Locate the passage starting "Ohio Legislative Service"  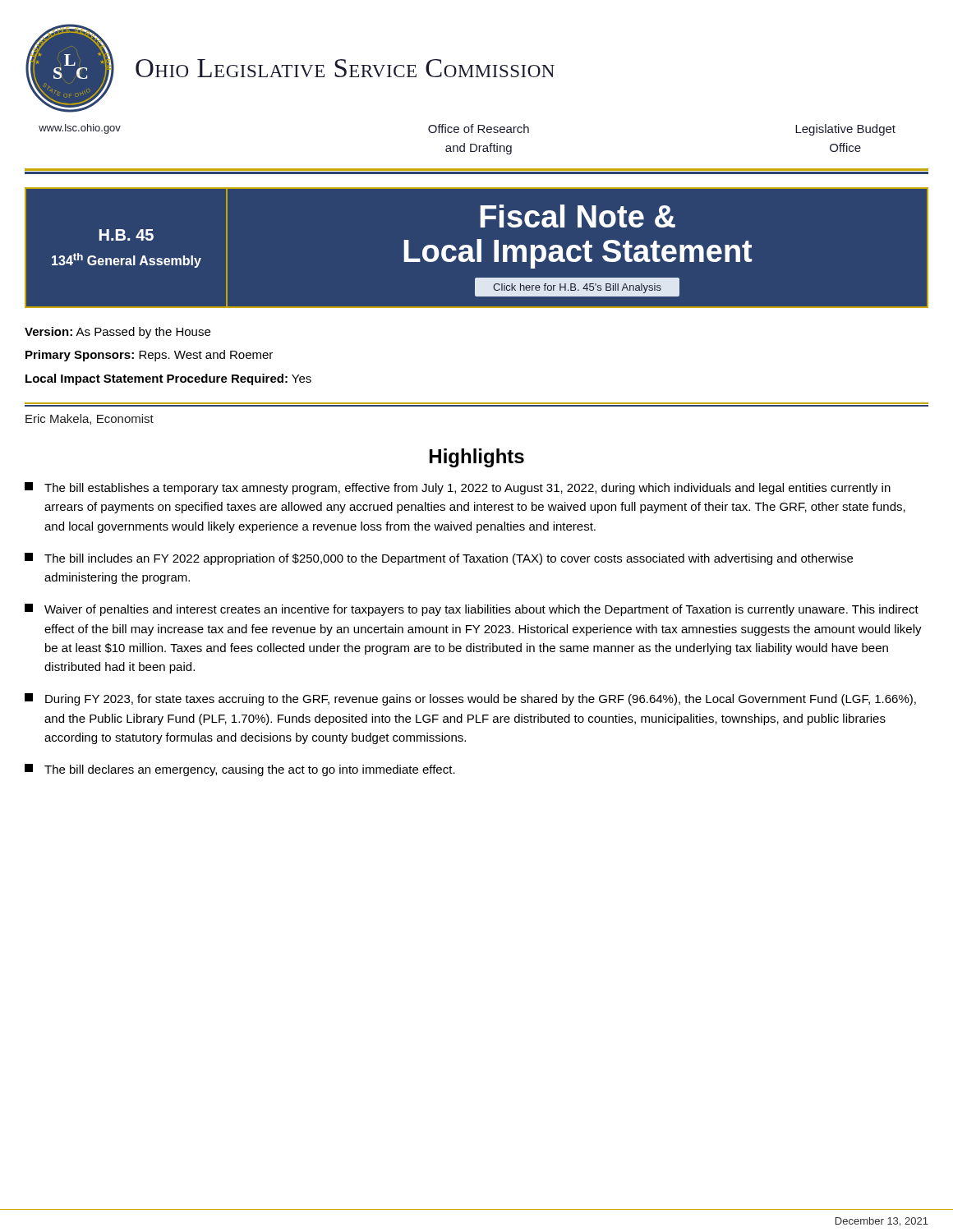tap(345, 68)
